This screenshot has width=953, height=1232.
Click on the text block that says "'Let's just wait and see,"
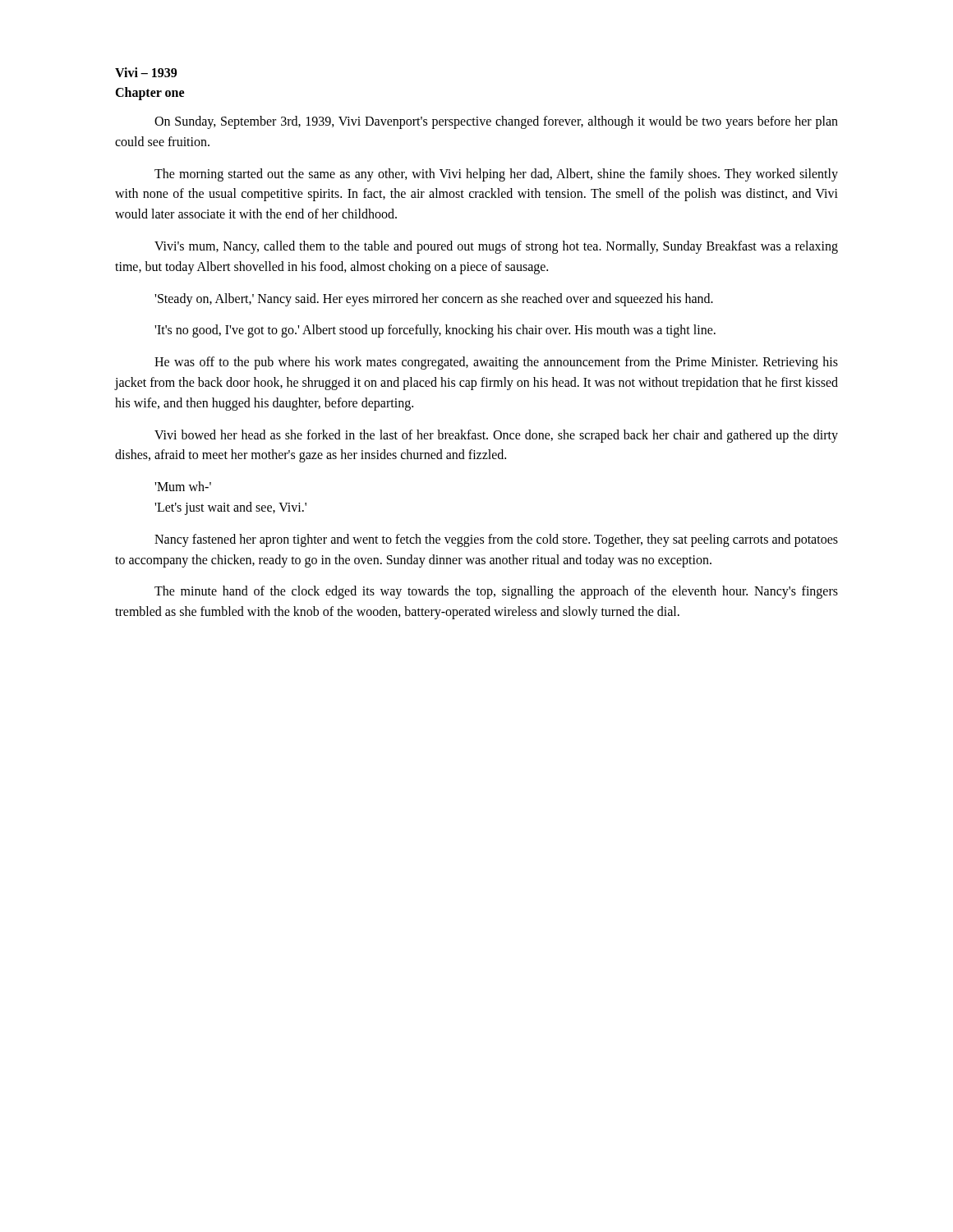click(230, 508)
